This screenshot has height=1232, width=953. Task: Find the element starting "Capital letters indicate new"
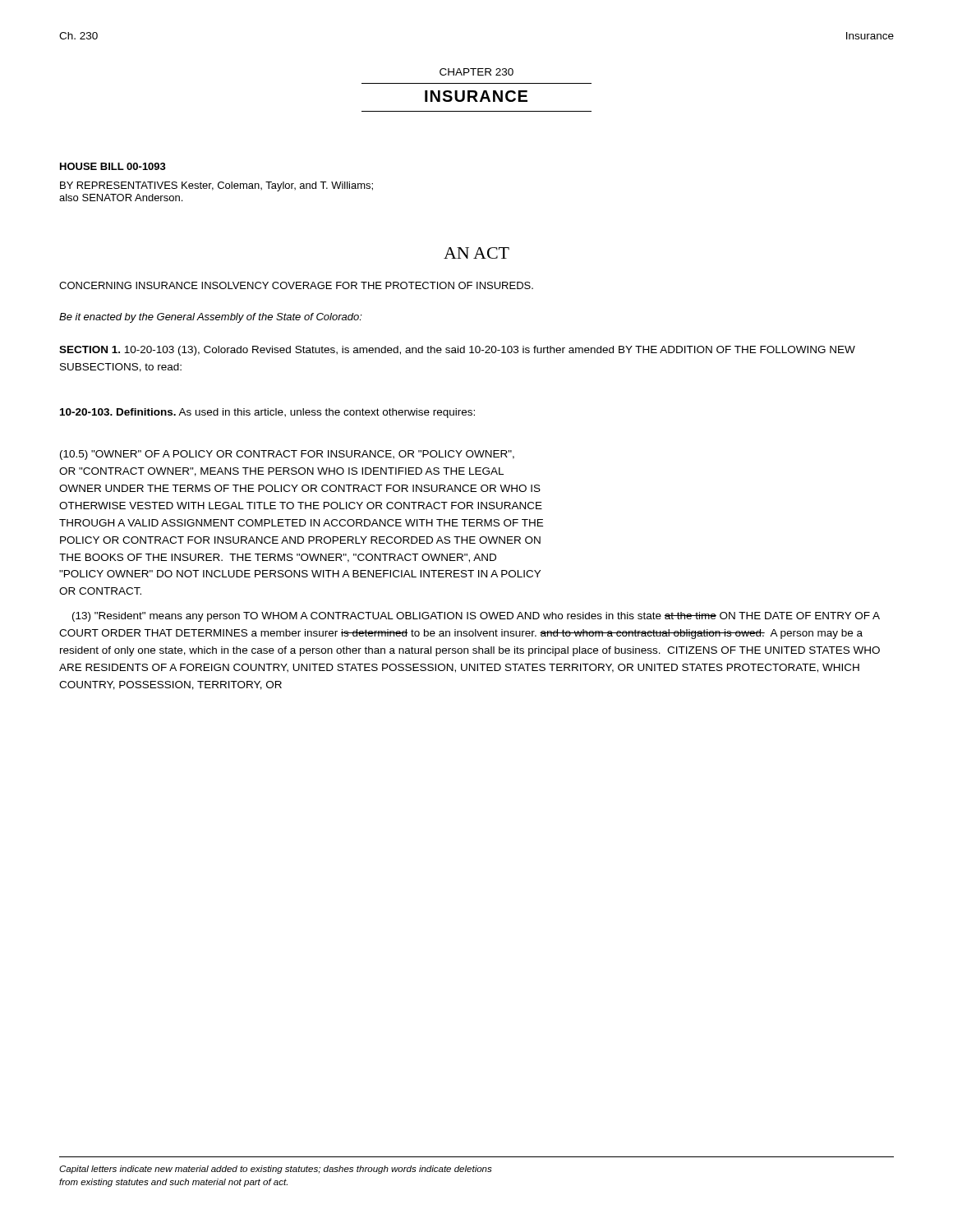476,1176
